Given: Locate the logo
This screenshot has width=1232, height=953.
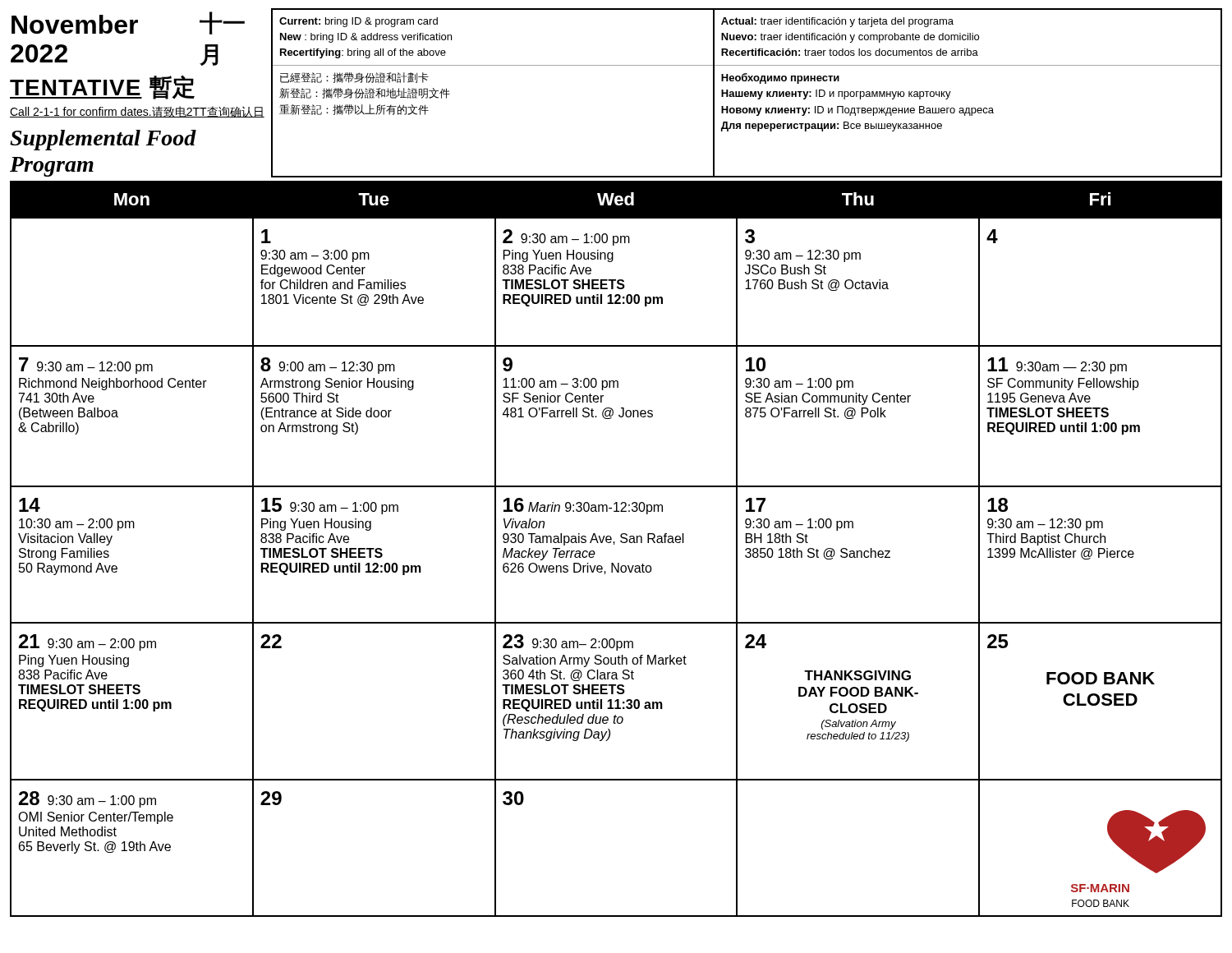Looking at the screenshot, I should click(1100, 853).
